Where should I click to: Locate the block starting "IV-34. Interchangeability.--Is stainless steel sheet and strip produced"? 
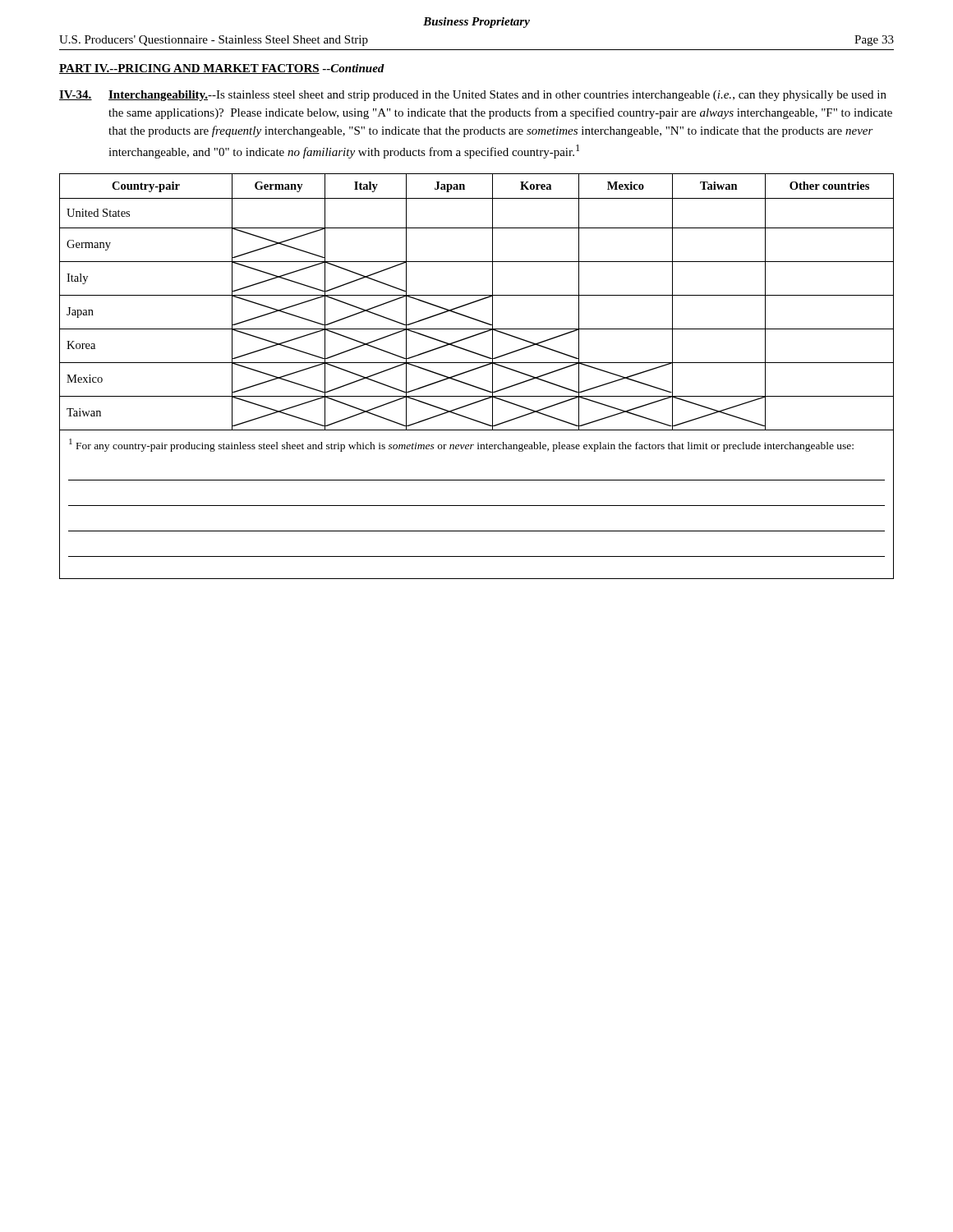pos(476,124)
